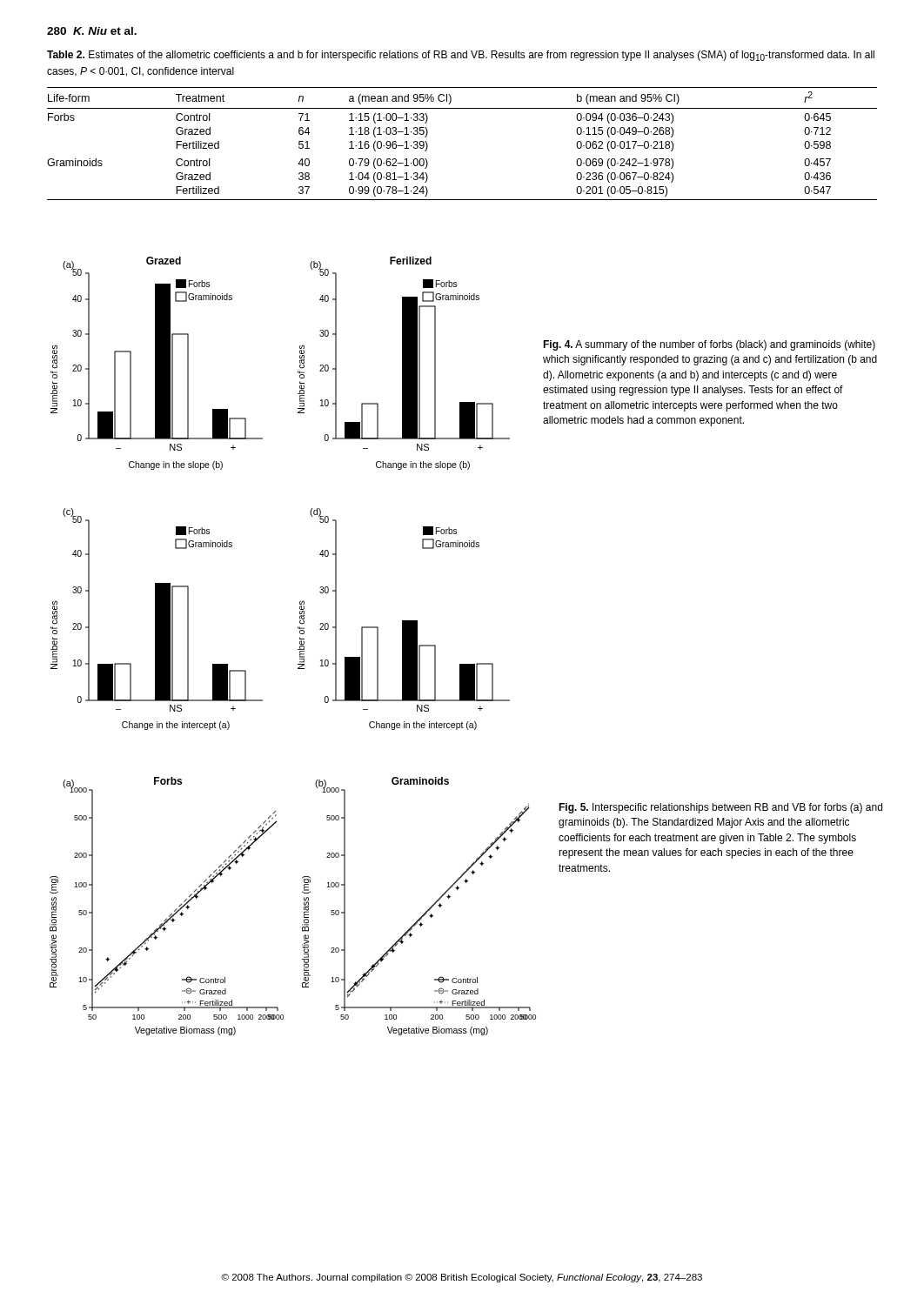The image size is (924, 1305).
Task: Click on the table containing "0·236 (0·067–0·824)"
Action: coord(462,144)
